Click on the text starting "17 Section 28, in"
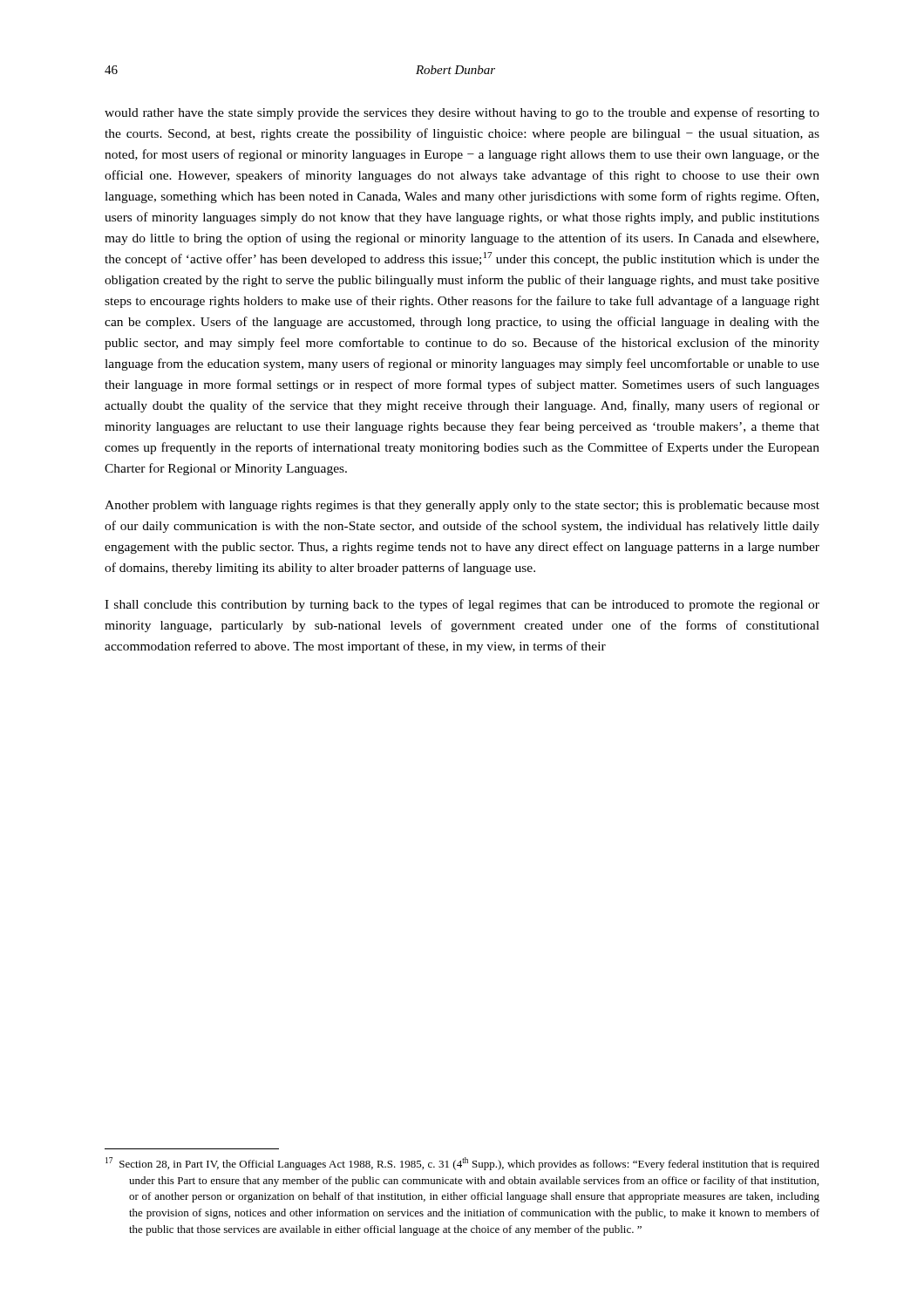The height and width of the screenshot is (1308, 924). click(462, 1197)
